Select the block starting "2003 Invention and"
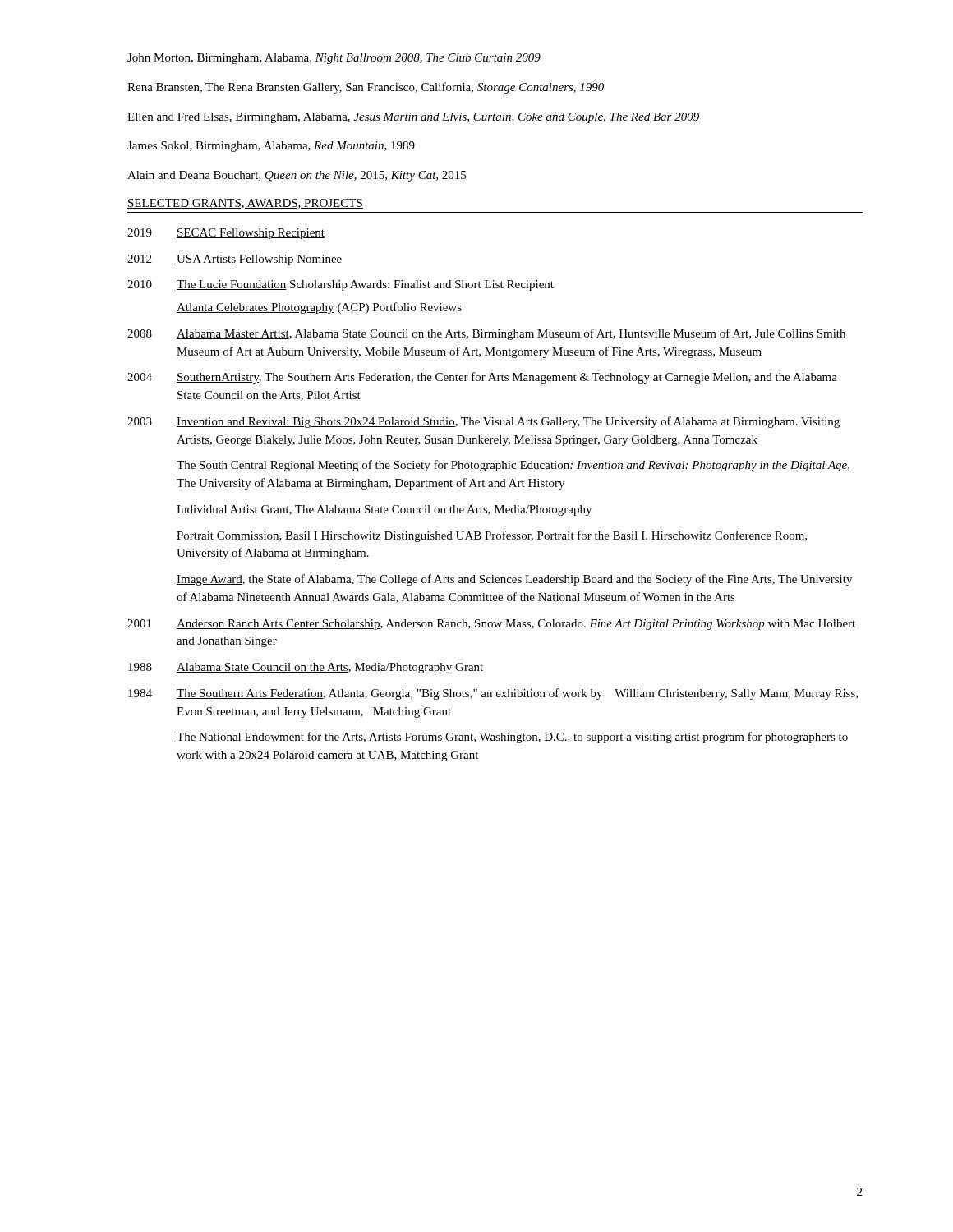Viewport: 953px width, 1232px height. pyautogui.click(x=495, y=431)
